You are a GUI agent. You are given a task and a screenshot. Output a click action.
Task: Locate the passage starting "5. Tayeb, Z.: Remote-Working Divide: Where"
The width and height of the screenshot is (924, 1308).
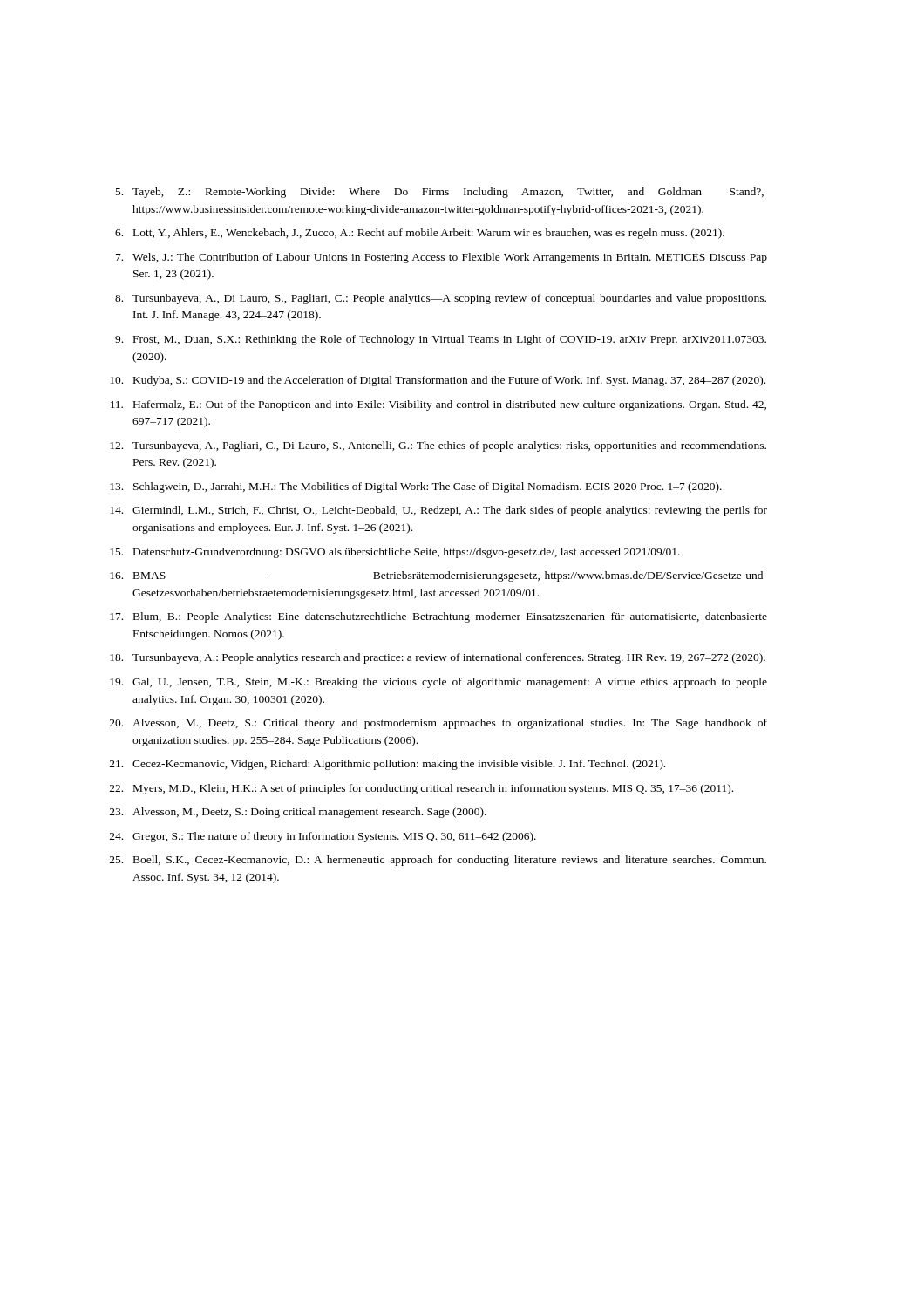[427, 200]
